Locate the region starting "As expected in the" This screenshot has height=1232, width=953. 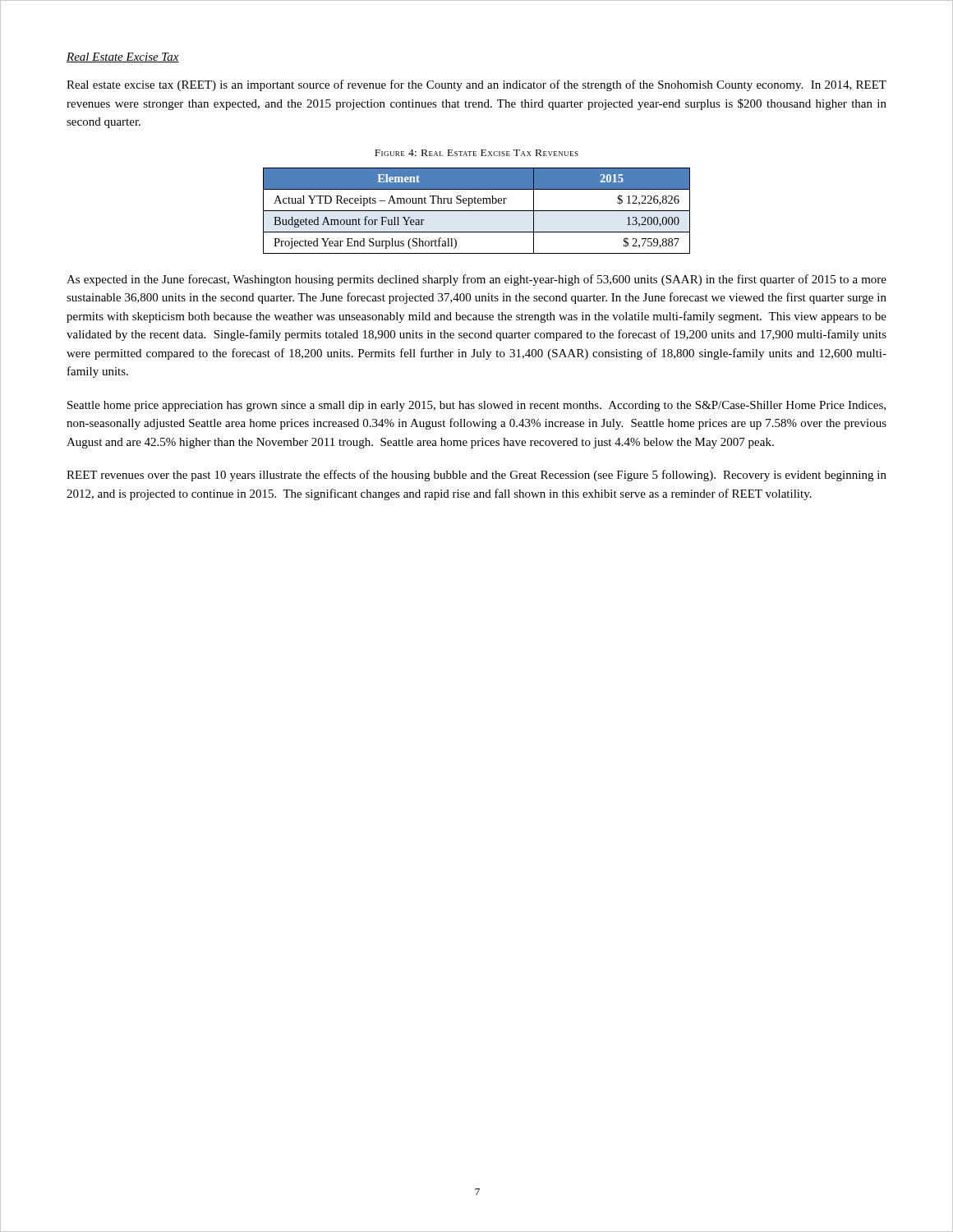click(x=476, y=325)
